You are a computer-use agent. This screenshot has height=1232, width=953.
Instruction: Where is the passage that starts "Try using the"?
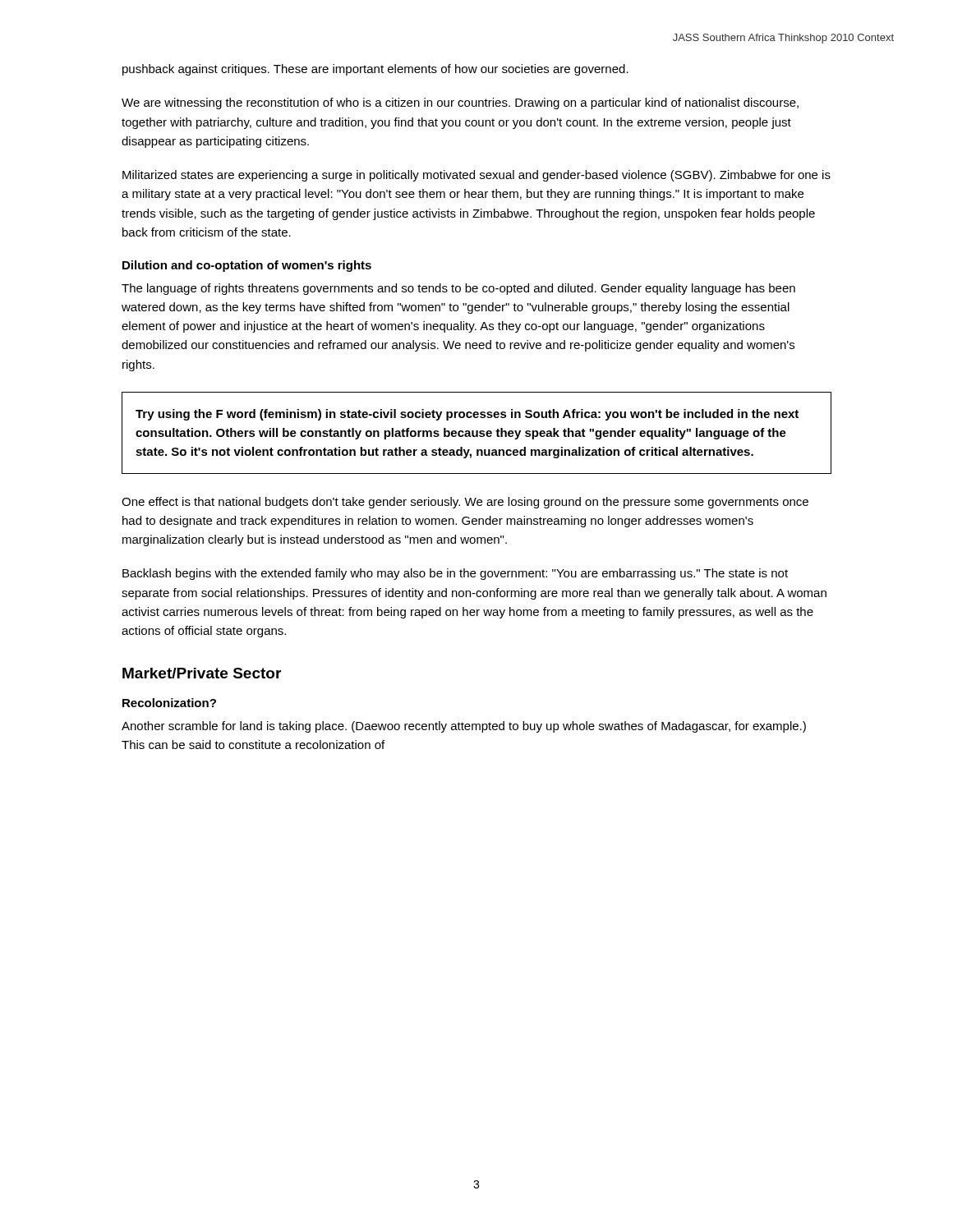[467, 432]
